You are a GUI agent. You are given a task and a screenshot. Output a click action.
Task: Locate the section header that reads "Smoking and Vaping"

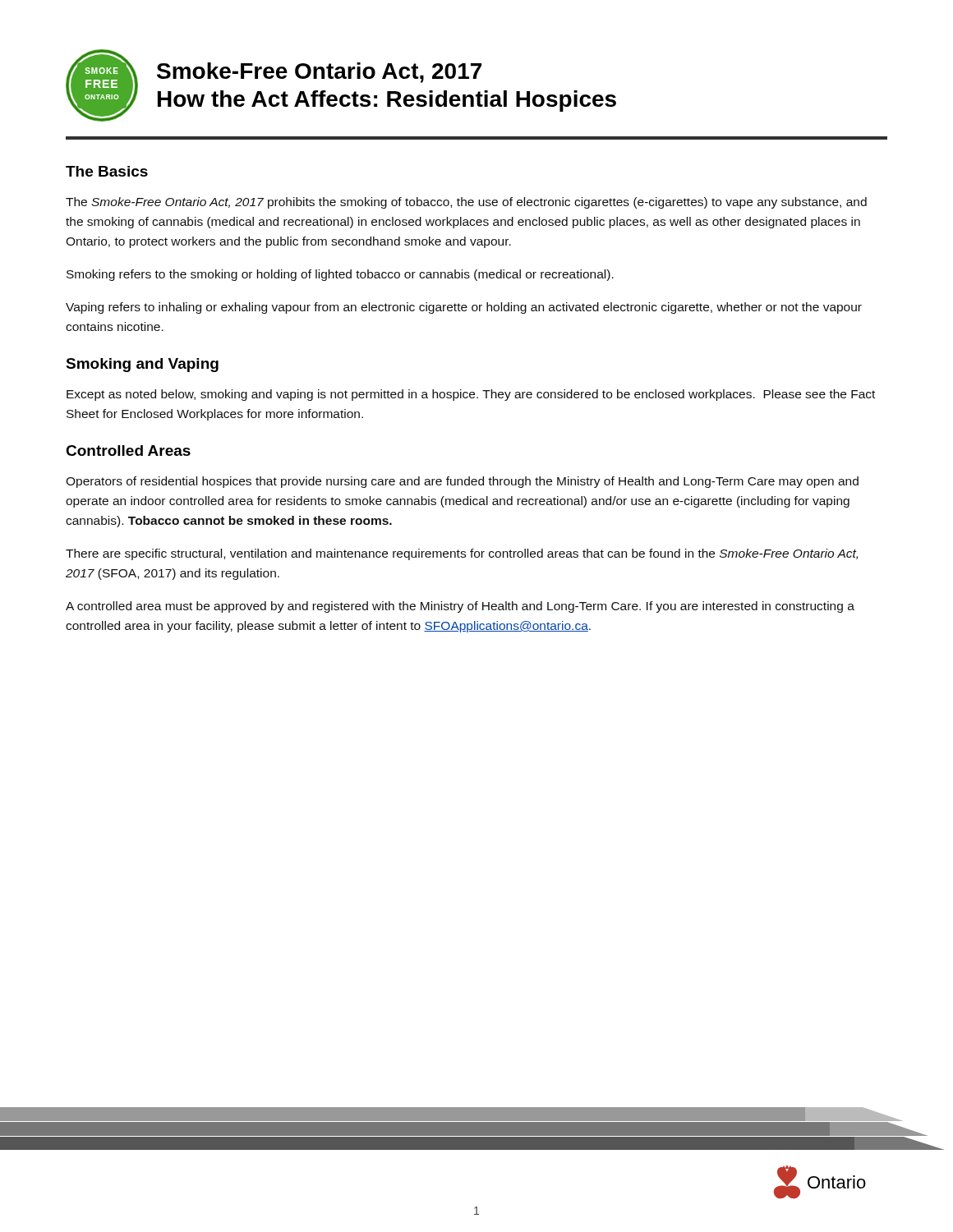pyautogui.click(x=143, y=364)
